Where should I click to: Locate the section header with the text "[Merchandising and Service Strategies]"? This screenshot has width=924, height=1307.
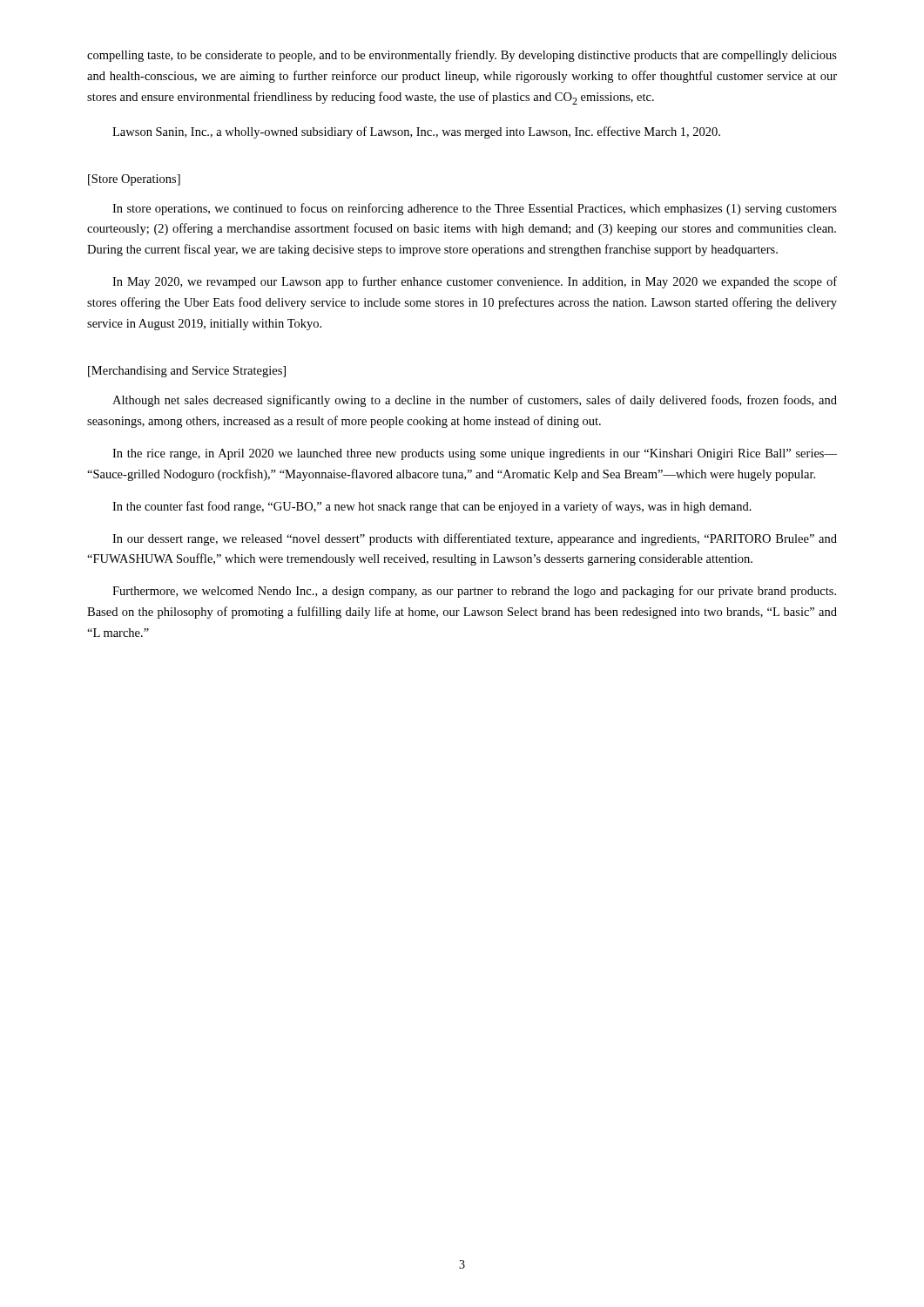187,372
